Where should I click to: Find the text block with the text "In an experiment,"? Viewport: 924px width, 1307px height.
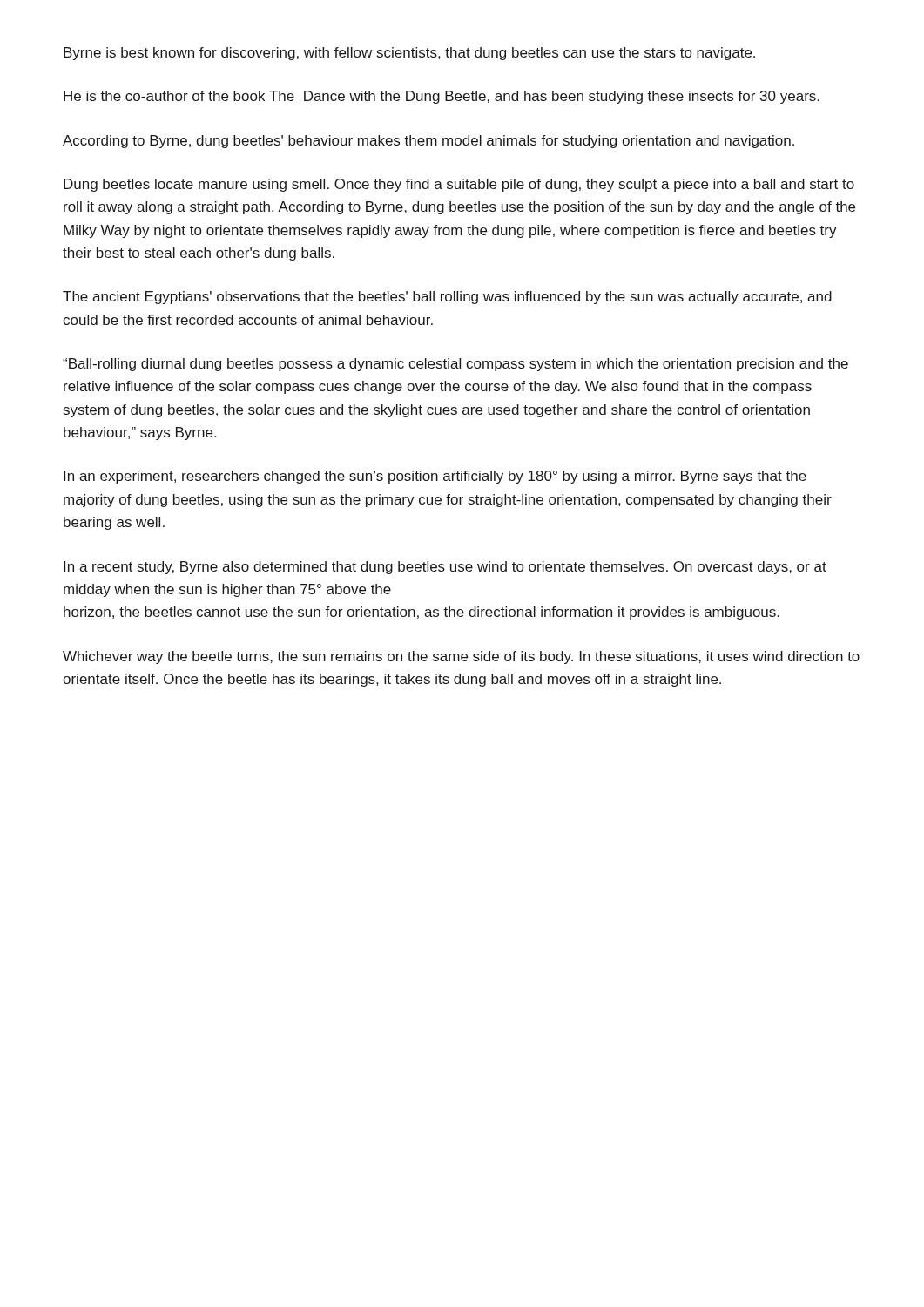click(x=447, y=500)
